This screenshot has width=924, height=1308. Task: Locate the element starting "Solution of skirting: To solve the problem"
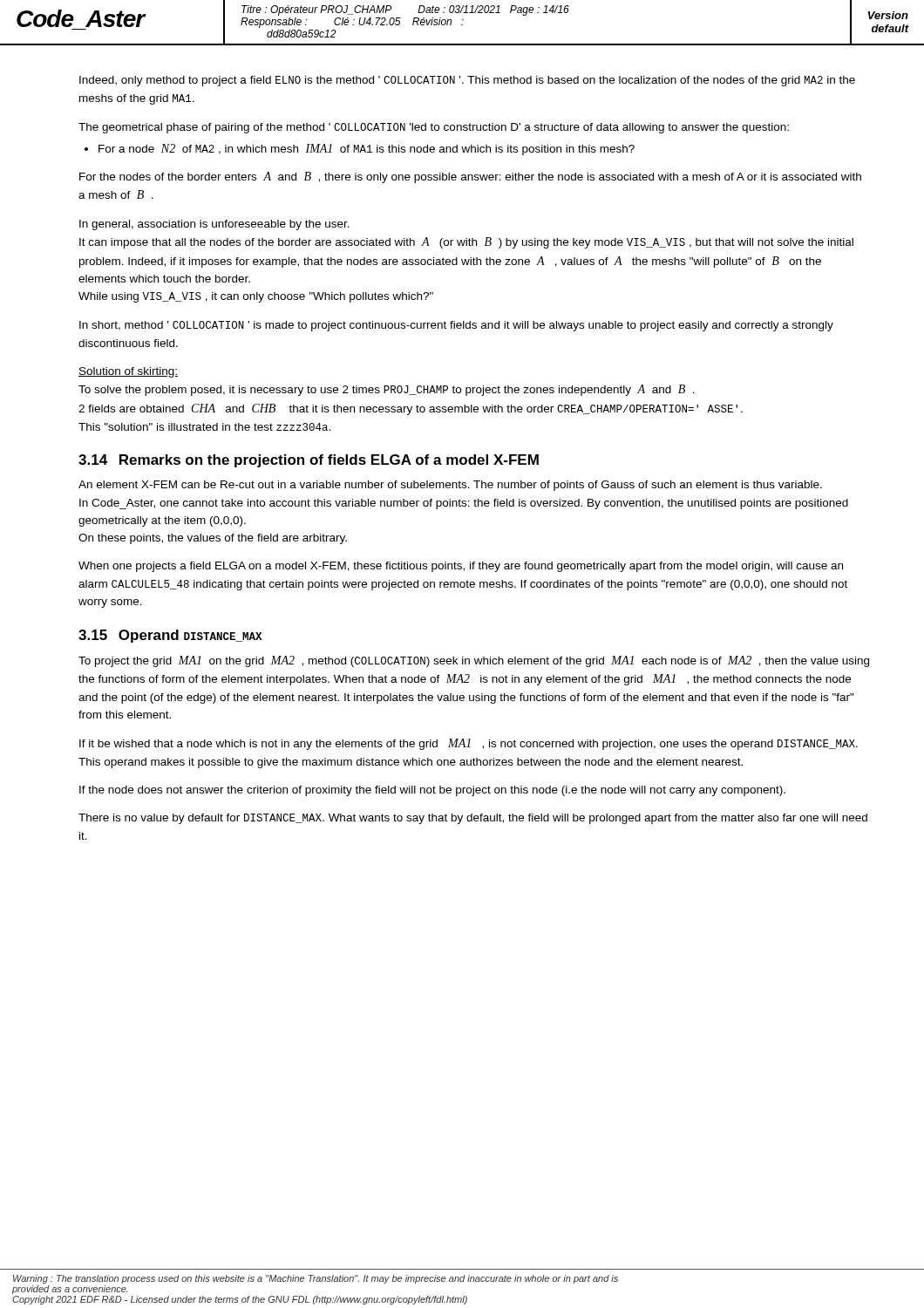tap(411, 399)
